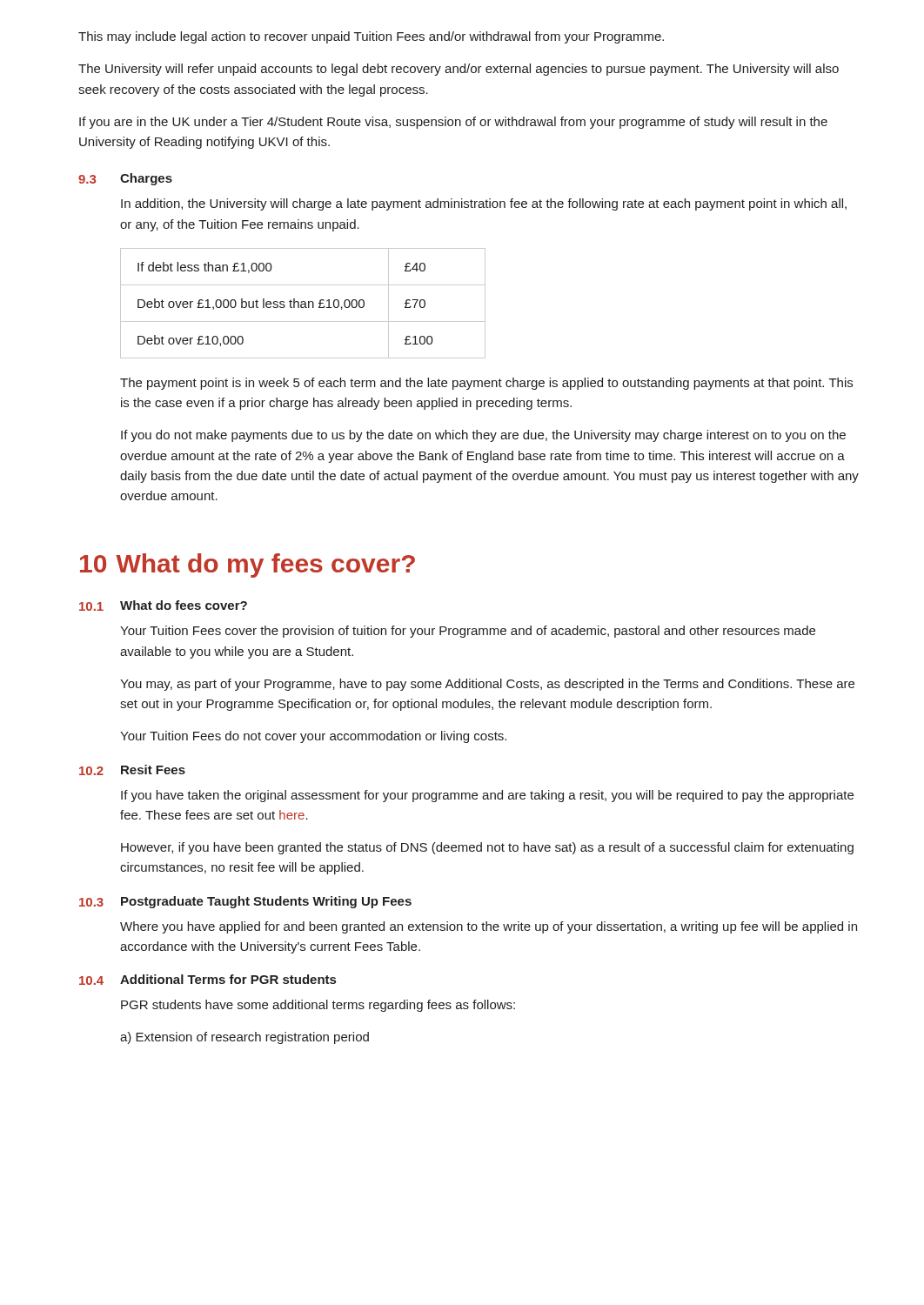This screenshot has width=924, height=1305.
Task: Find the section header with the text "9.3 Charges"
Action: point(125,179)
